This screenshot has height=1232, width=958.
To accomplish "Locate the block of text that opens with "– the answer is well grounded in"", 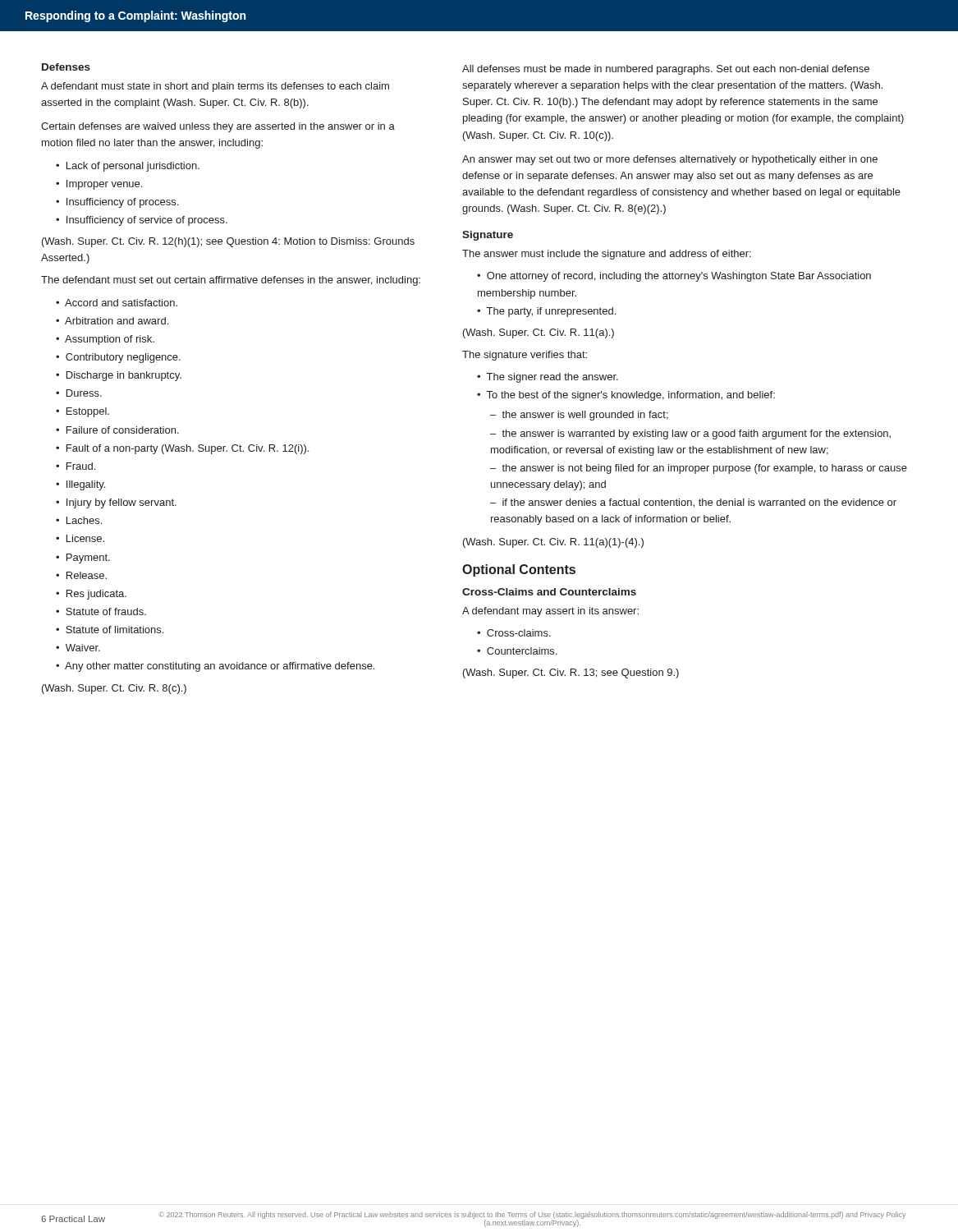I will click(x=579, y=415).
